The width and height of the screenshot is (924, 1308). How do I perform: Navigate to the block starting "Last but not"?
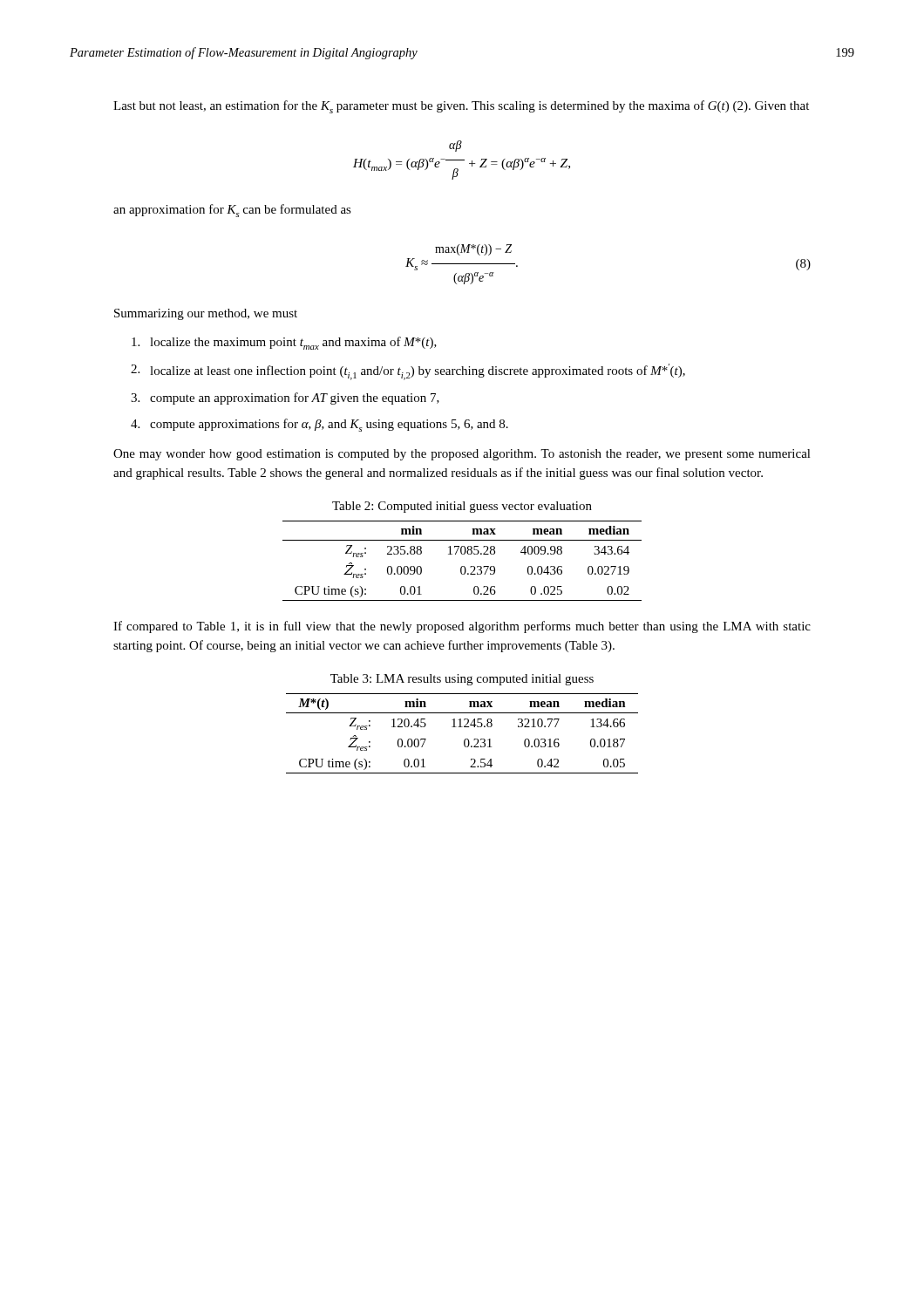pyautogui.click(x=462, y=106)
